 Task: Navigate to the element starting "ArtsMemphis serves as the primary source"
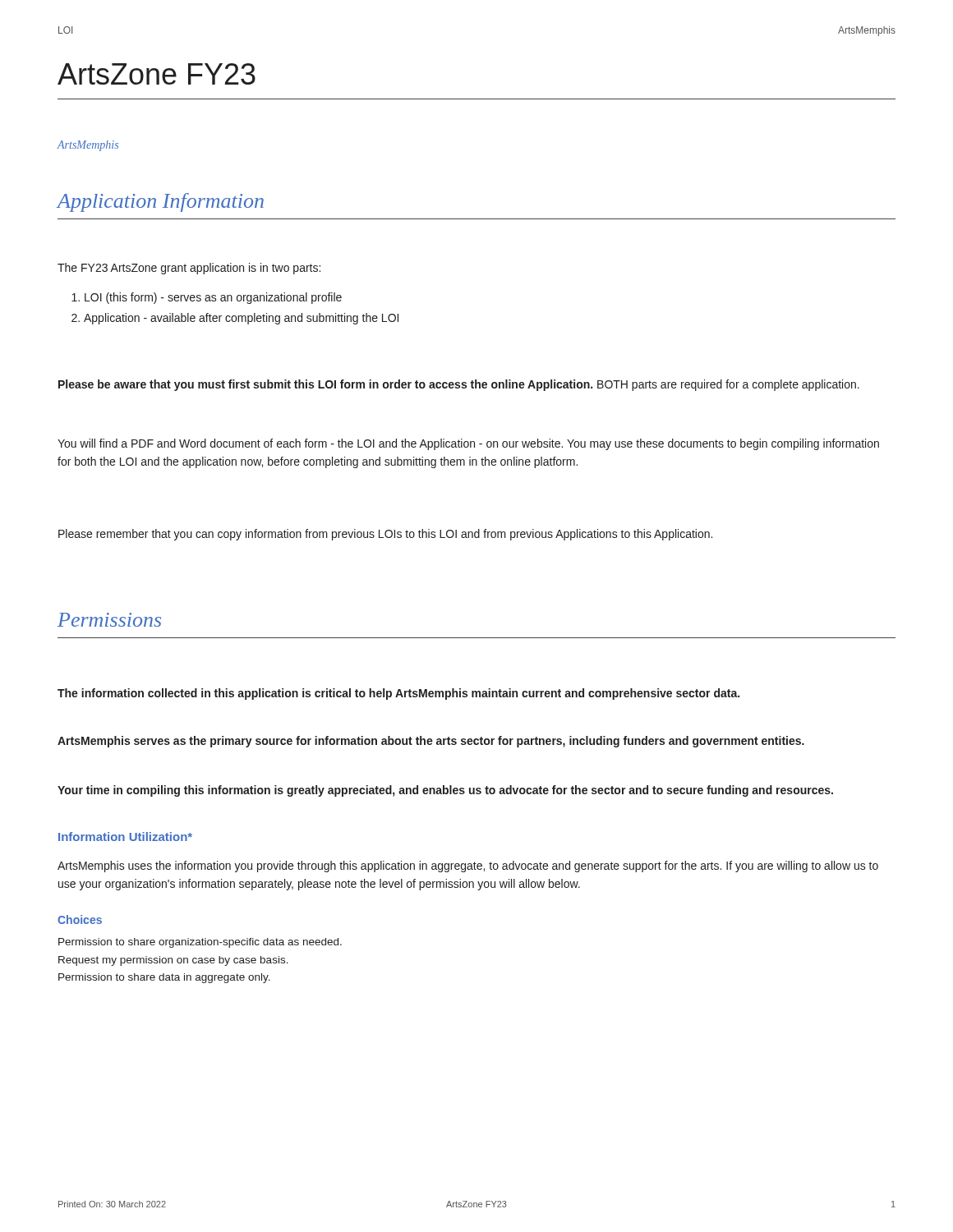[476, 741]
